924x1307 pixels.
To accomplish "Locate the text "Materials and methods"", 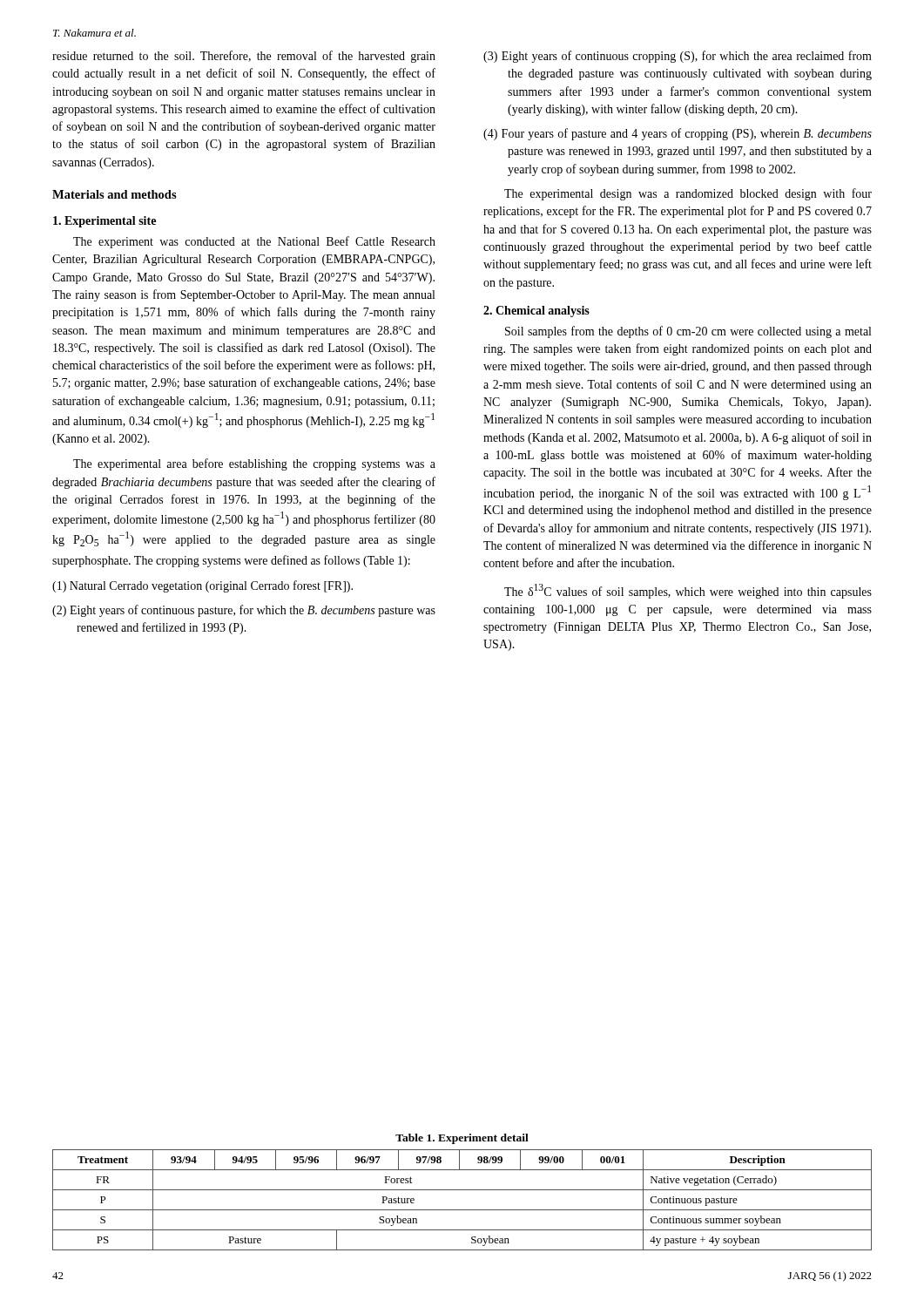I will [x=114, y=194].
